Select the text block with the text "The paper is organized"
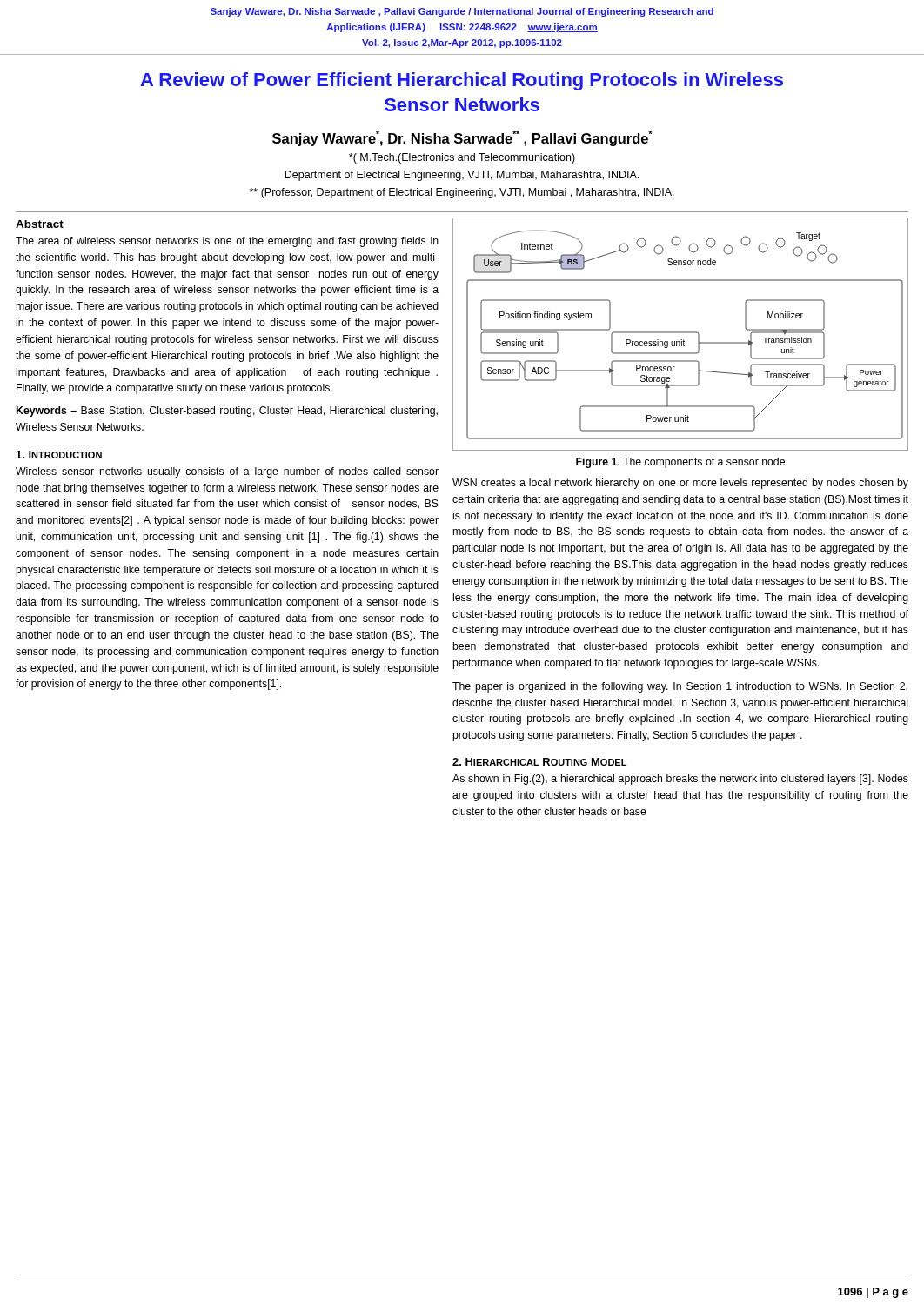This screenshot has width=924, height=1305. click(x=680, y=711)
